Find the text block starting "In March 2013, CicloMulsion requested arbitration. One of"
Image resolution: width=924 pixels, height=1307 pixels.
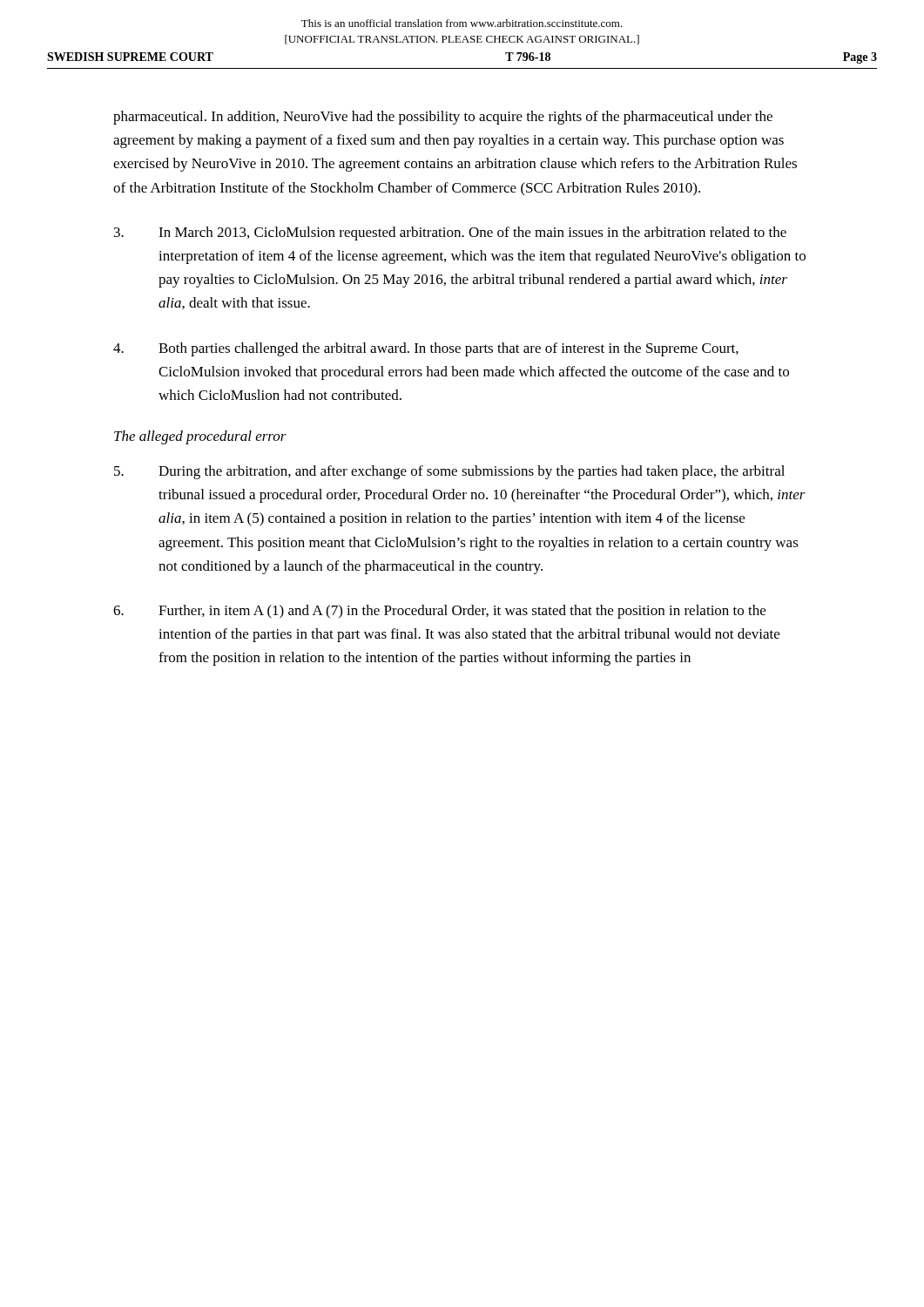point(462,268)
